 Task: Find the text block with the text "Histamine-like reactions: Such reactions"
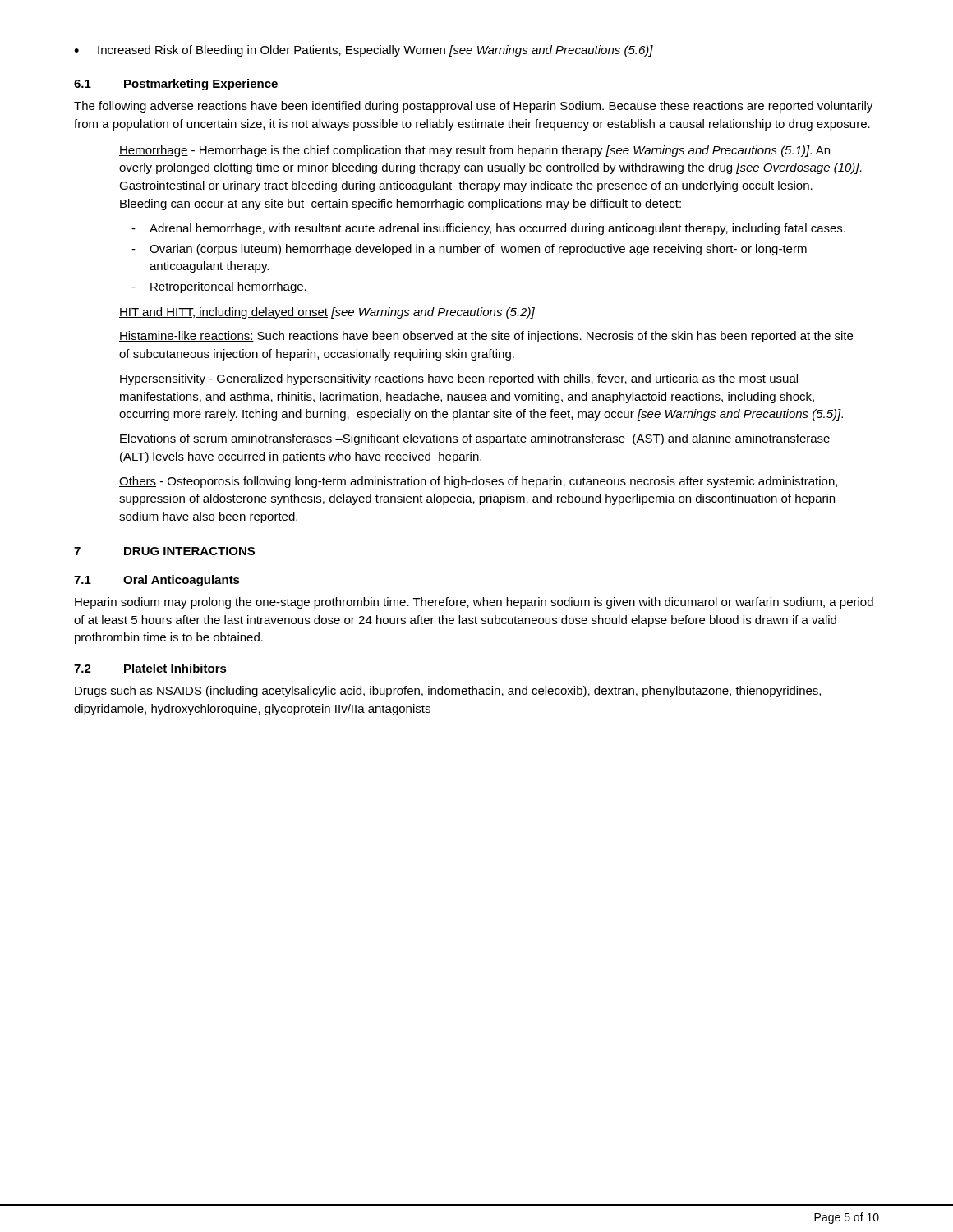pyautogui.click(x=486, y=345)
